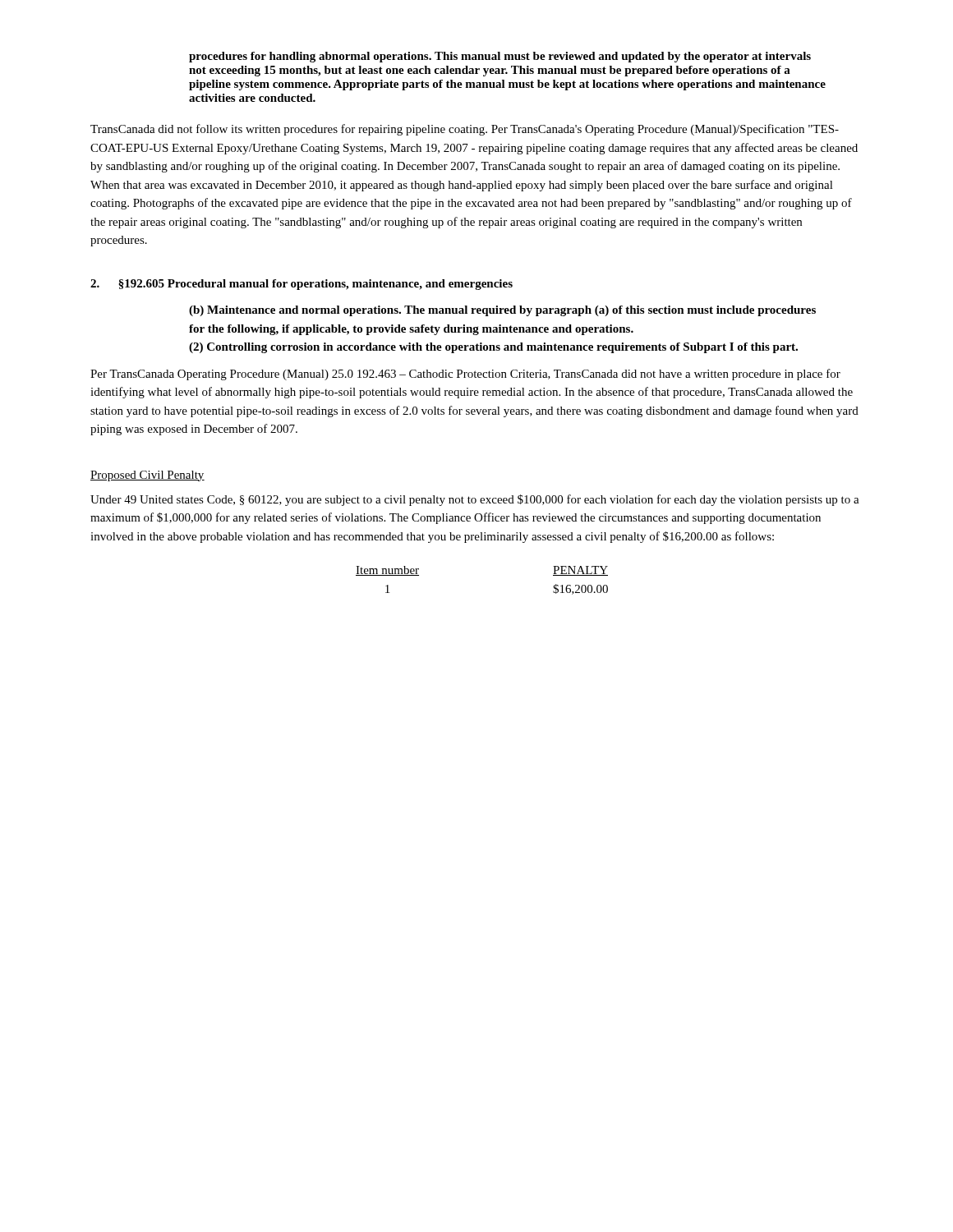Select the text starting "procedures for handling abnormal operations. This"
This screenshot has width=953, height=1232.
[x=507, y=77]
